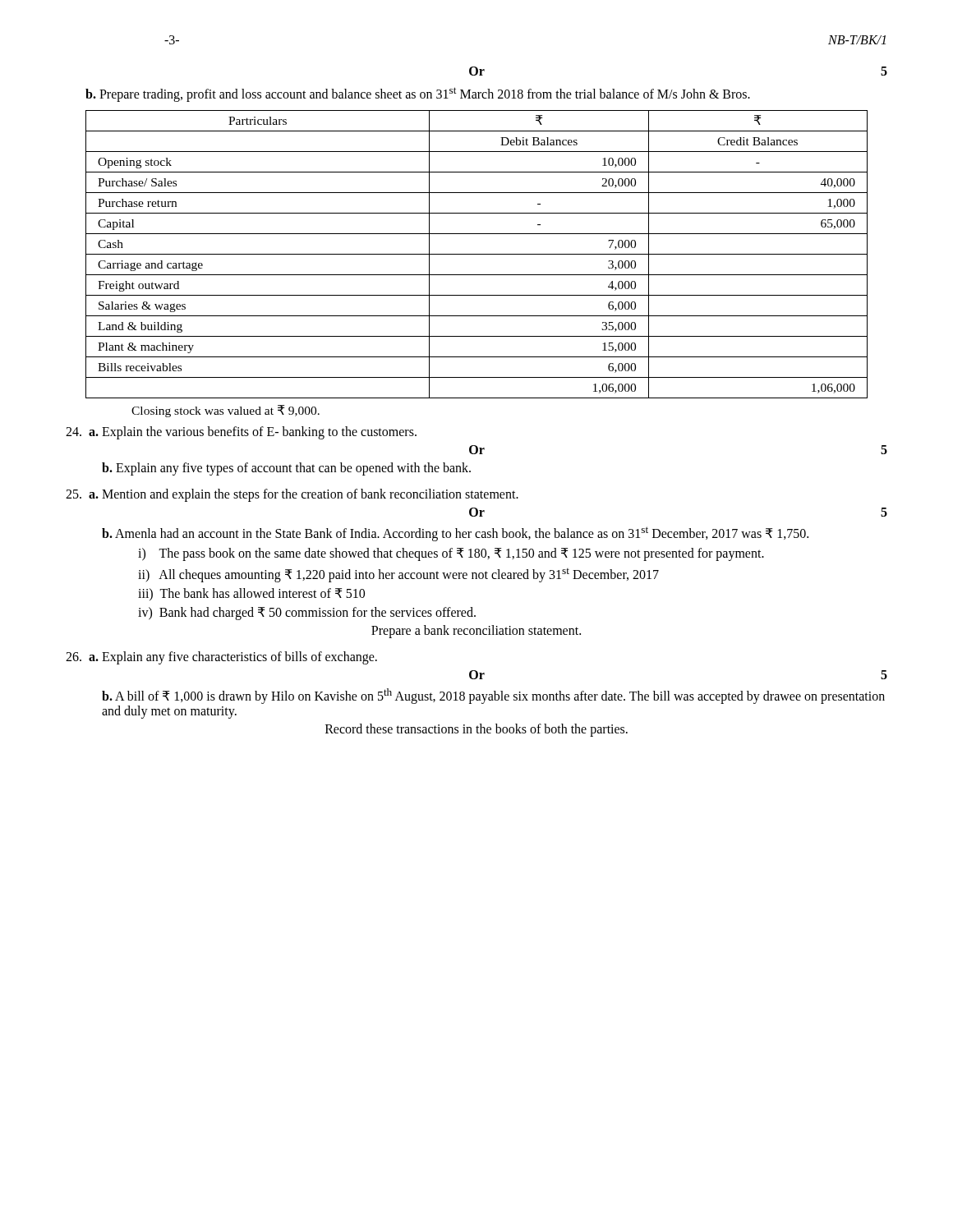This screenshot has height=1232, width=953.
Task: Click the passage that begins "b. Prepare trading, profit and loss account"
Action: 418,93
